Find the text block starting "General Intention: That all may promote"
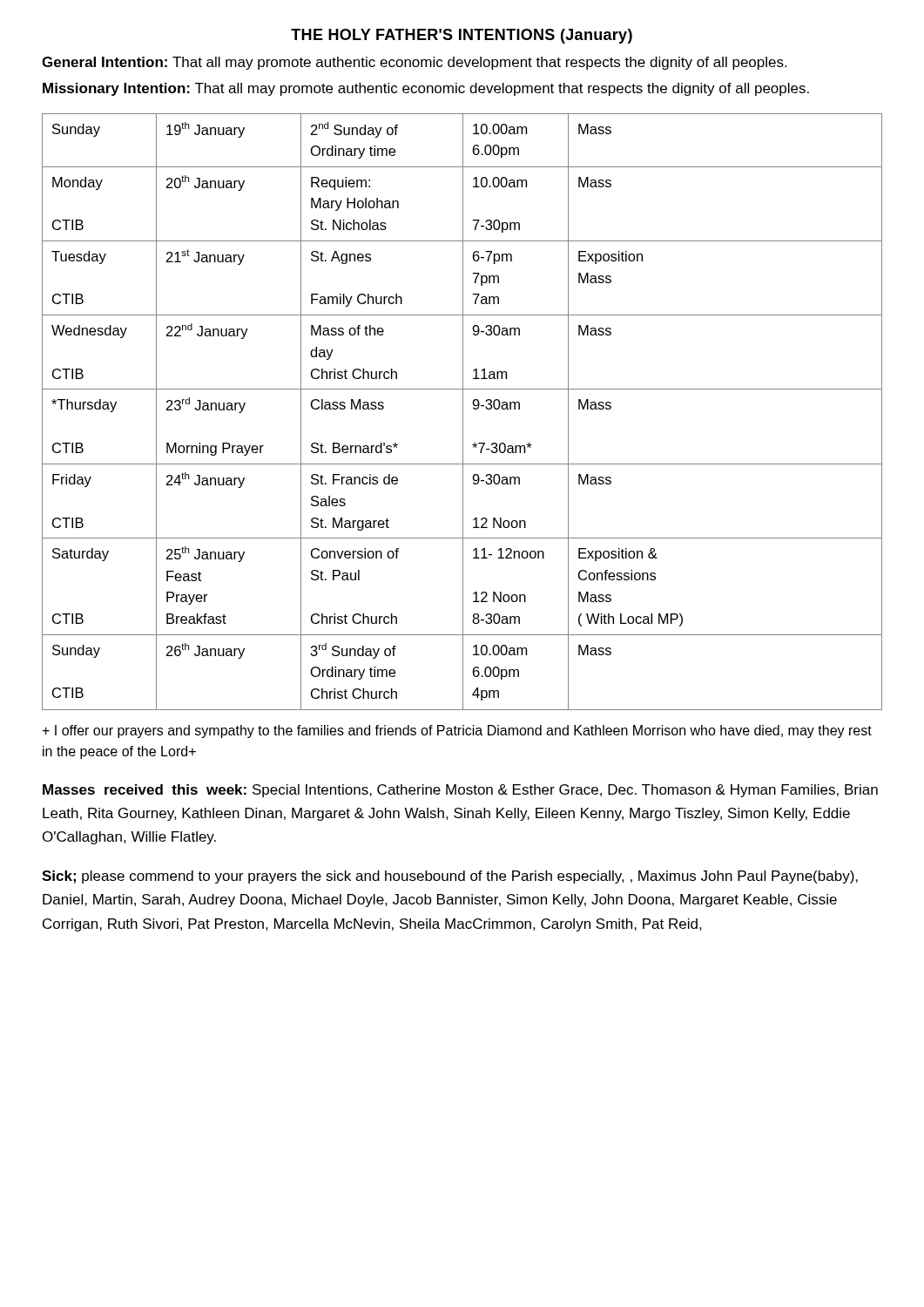Viewport: 924px width, 1307px height. (x=415, y=62)
